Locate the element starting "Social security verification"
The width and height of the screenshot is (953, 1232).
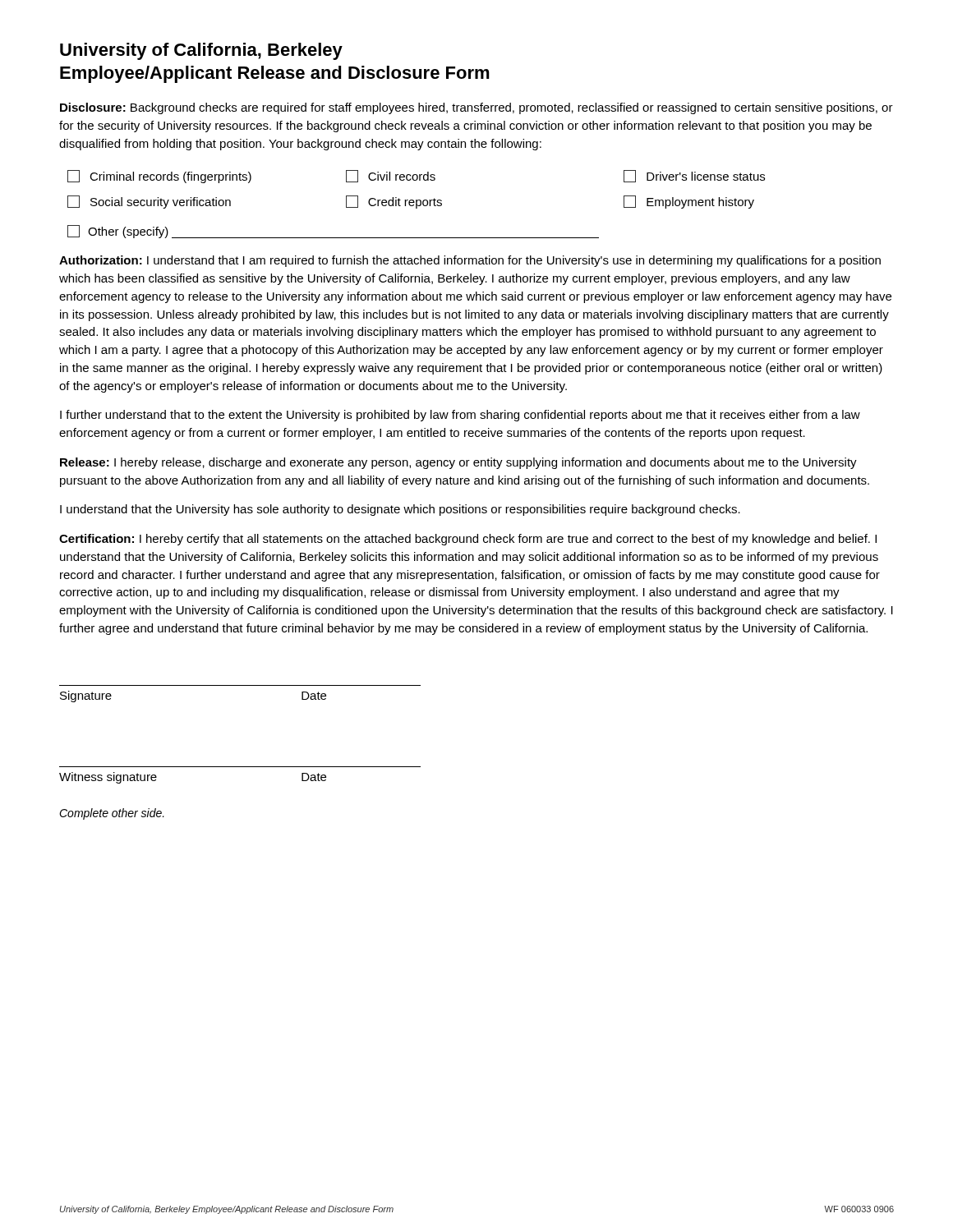pyautogui.click(x=149, y=202)
